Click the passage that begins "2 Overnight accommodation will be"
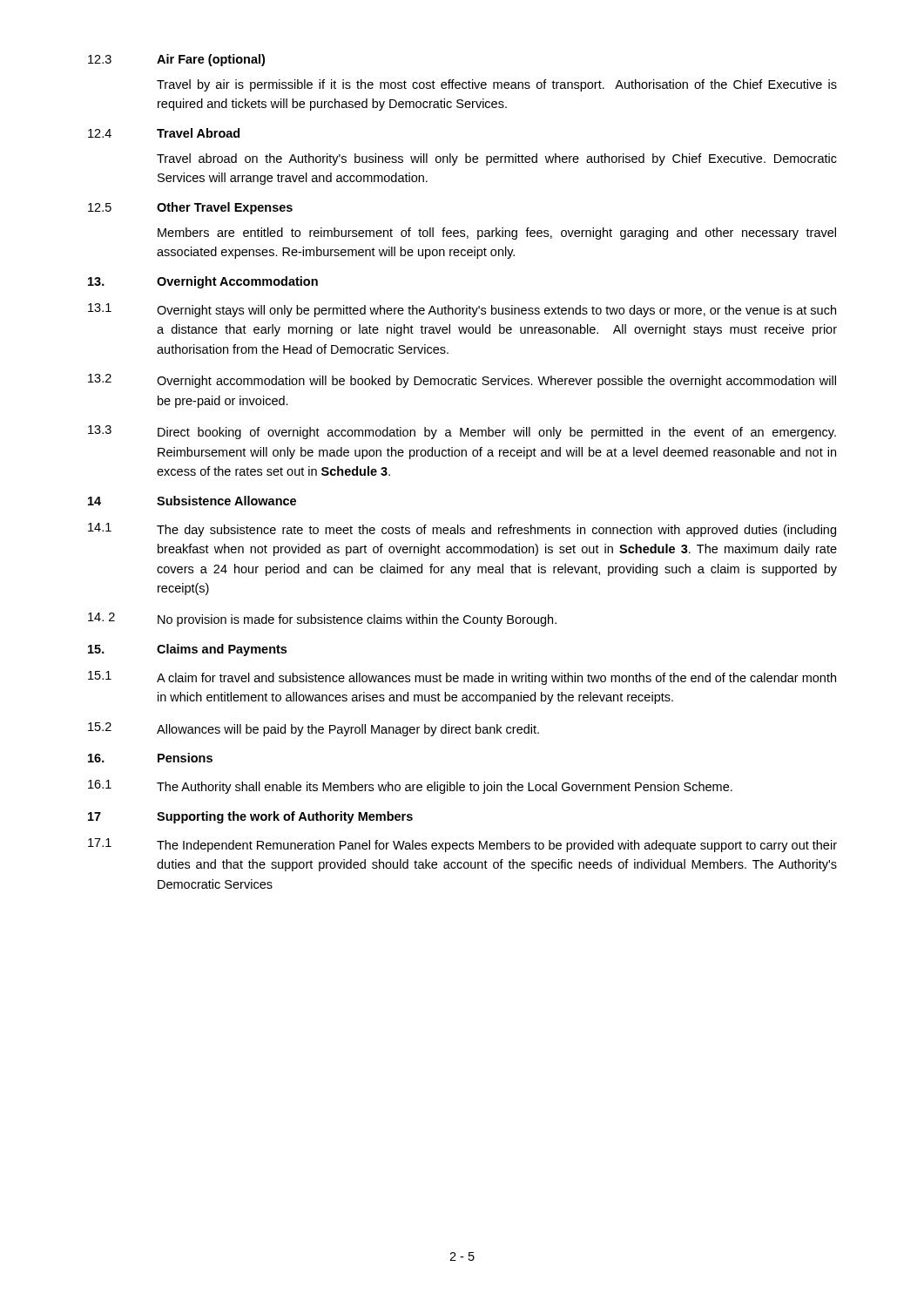Screen dimensions: 1307x924 (462, 391)
